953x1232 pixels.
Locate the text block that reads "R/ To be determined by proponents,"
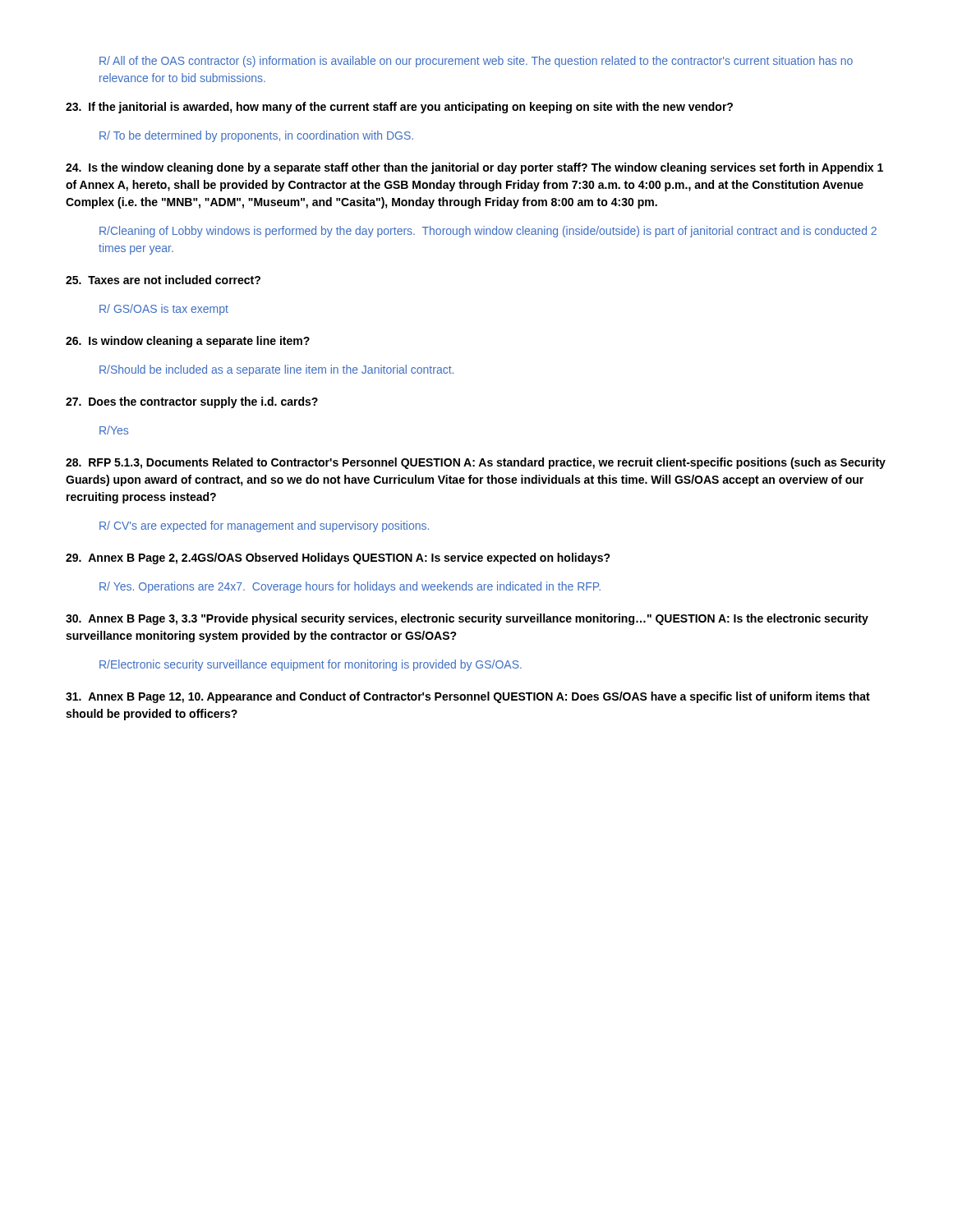pos(256,136)
